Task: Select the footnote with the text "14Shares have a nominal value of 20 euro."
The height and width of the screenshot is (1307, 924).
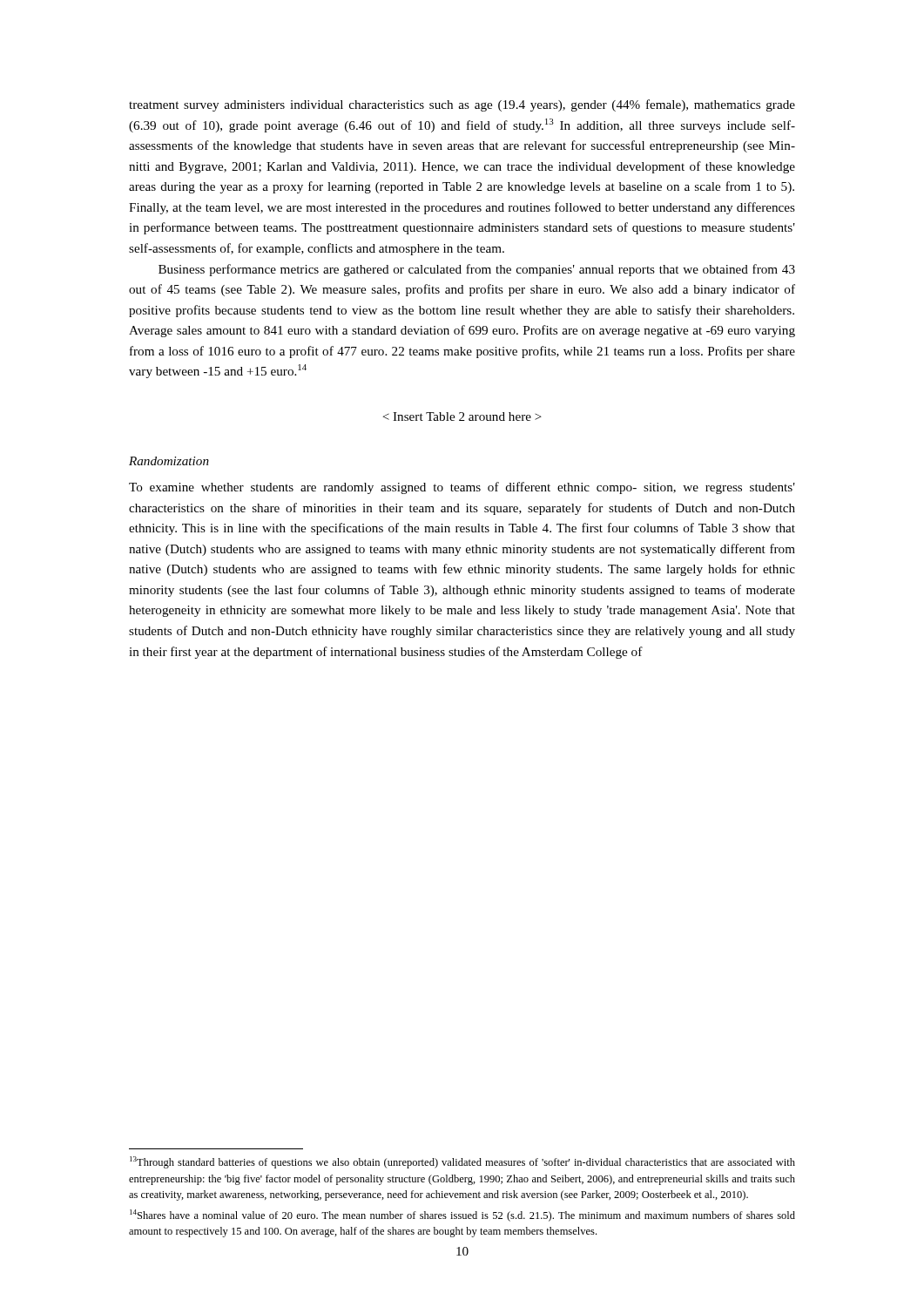Action: click(x=462, y=1222)
